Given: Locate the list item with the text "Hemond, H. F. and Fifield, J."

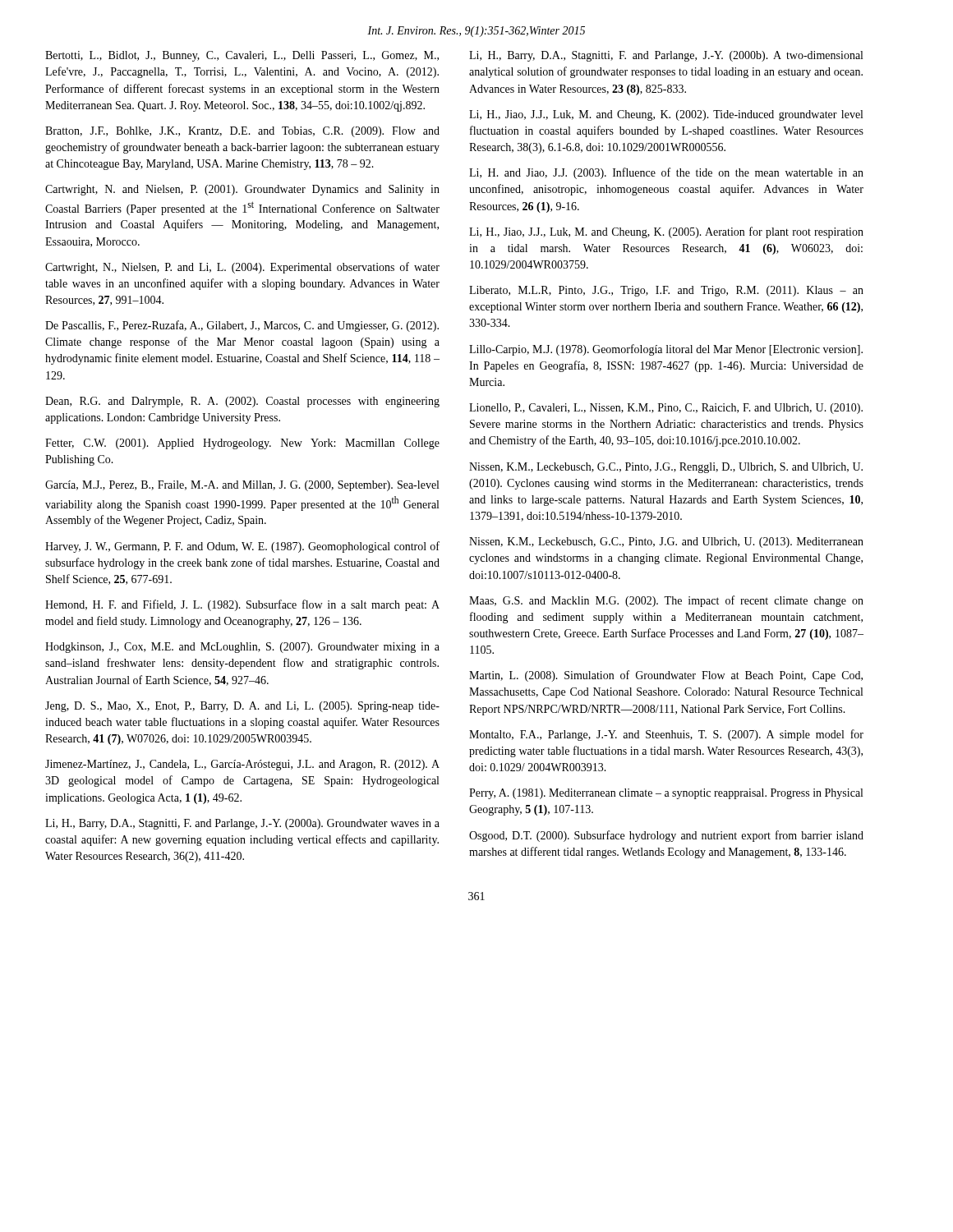Looking at the screenshot, I should tap(242, 613).
